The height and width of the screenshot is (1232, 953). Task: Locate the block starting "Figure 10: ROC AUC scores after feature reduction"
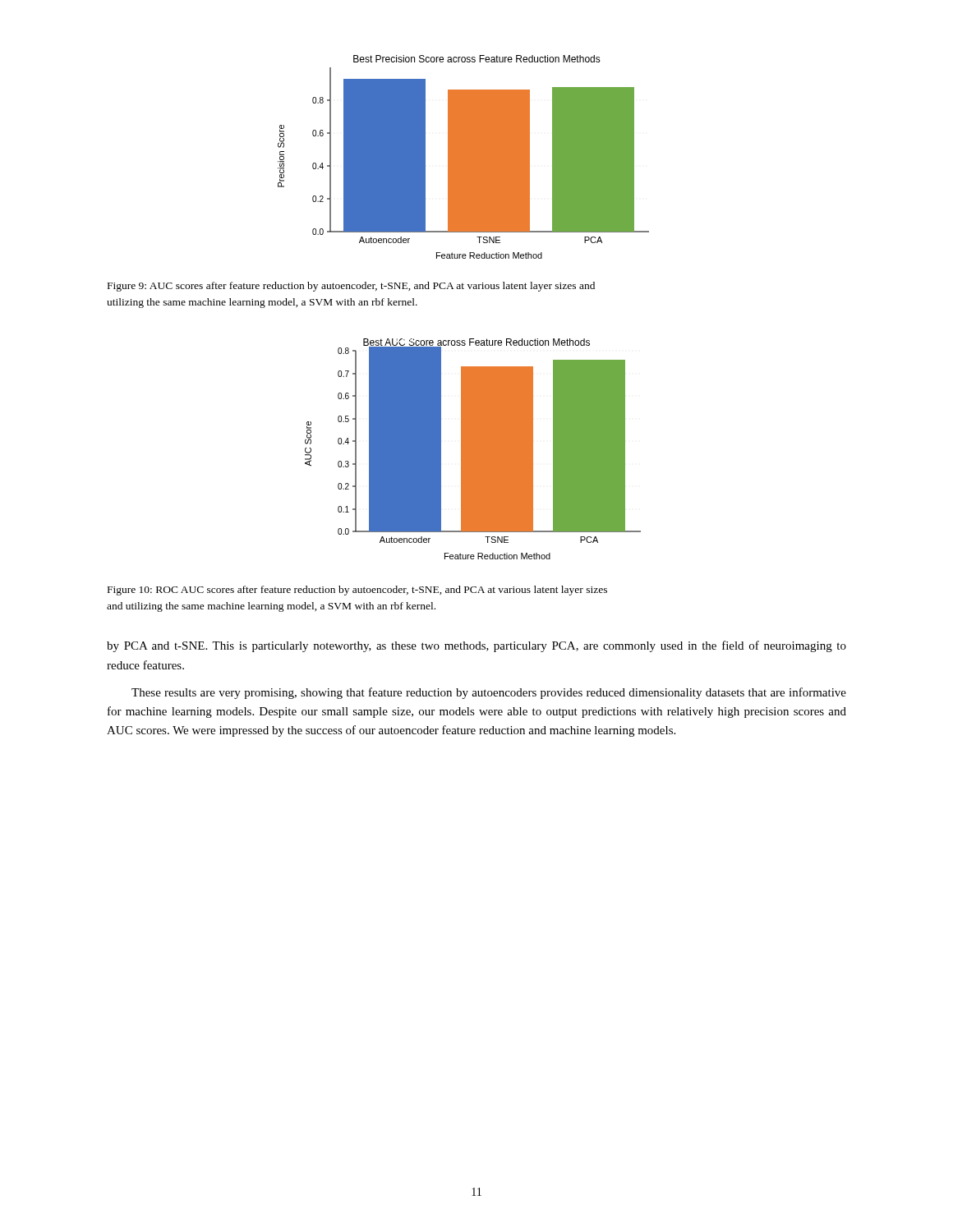tap(357, 597)
